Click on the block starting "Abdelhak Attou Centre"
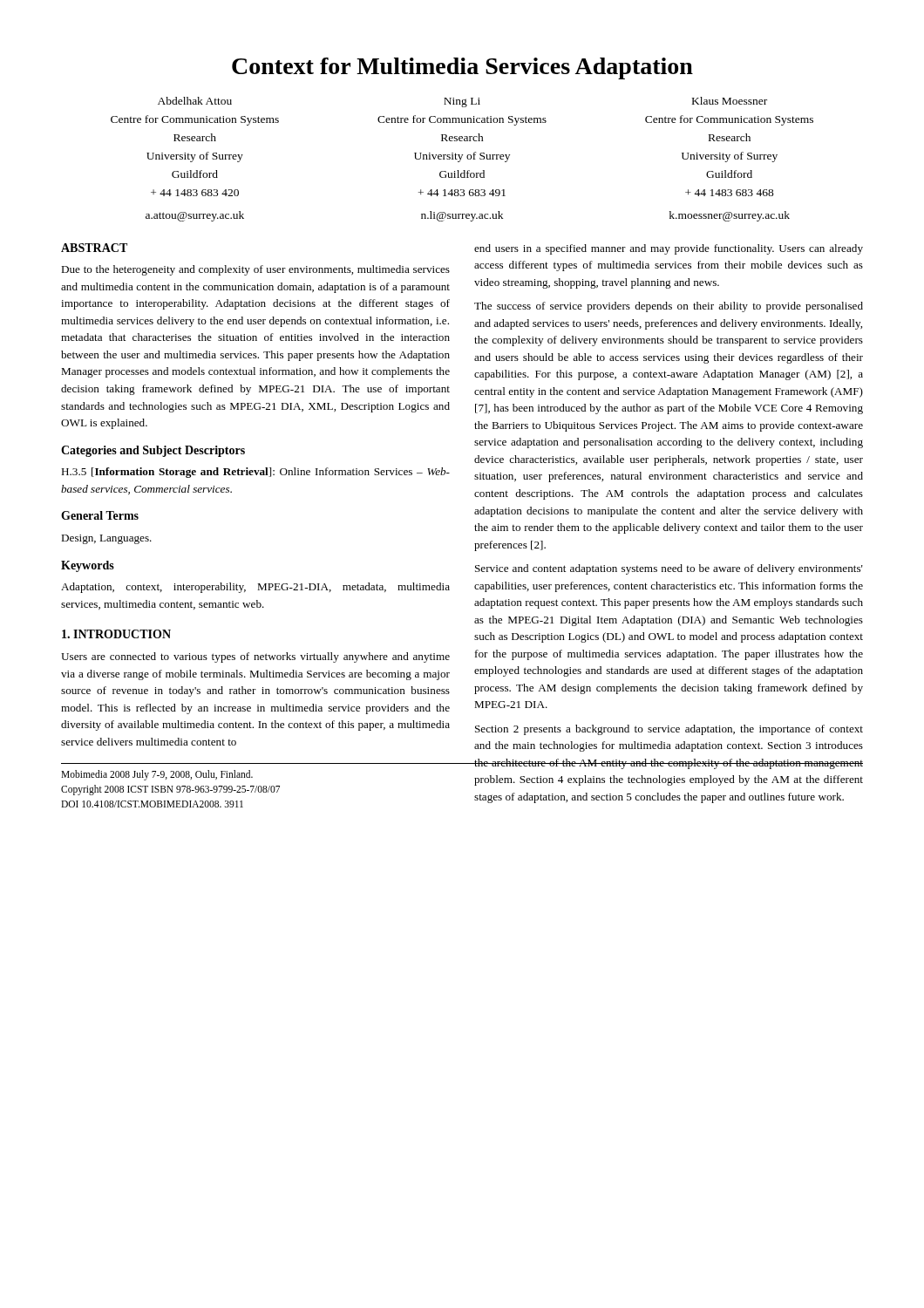The width and height of the screenshot is (924, 1308). (x=462, y=147)
